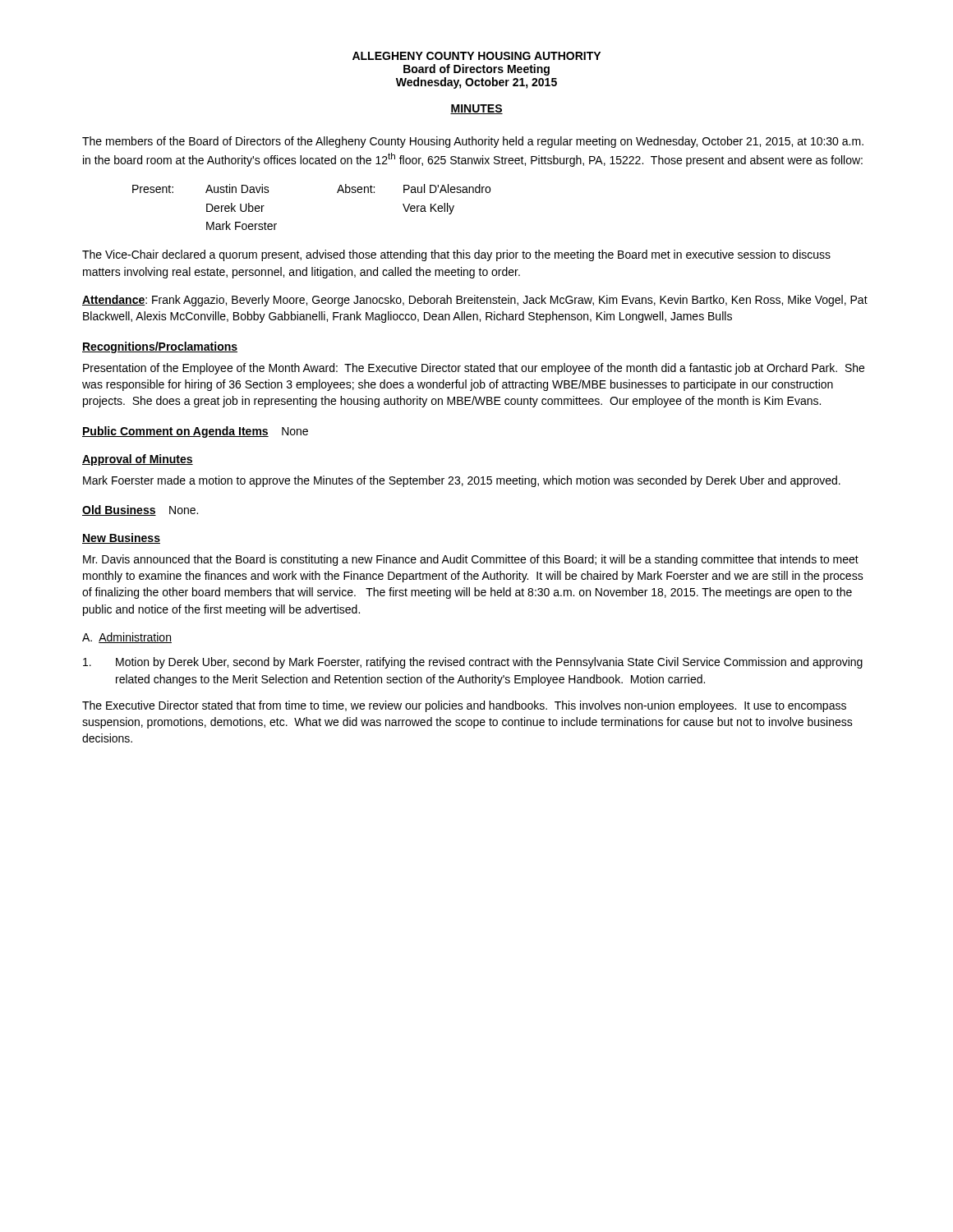Locate the section header that opens with "Public Comment on"
Screen dimensions: 1232x953
pyautogui.click(x=195, y=431)
